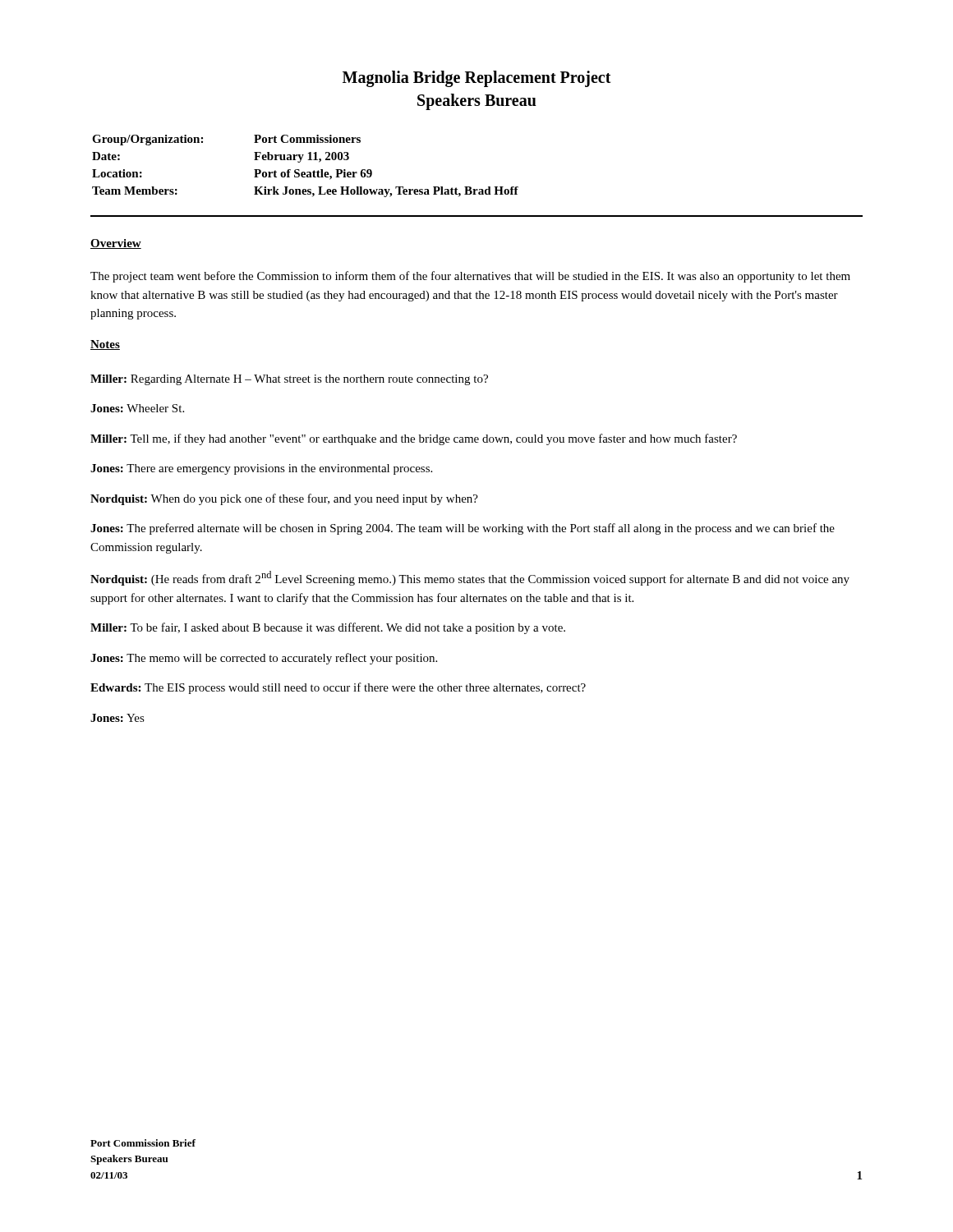
Task: Locate the text "Magnolia Bridge Replacement ProjectSpeakers Bureau"
Action: click(476, 89)
